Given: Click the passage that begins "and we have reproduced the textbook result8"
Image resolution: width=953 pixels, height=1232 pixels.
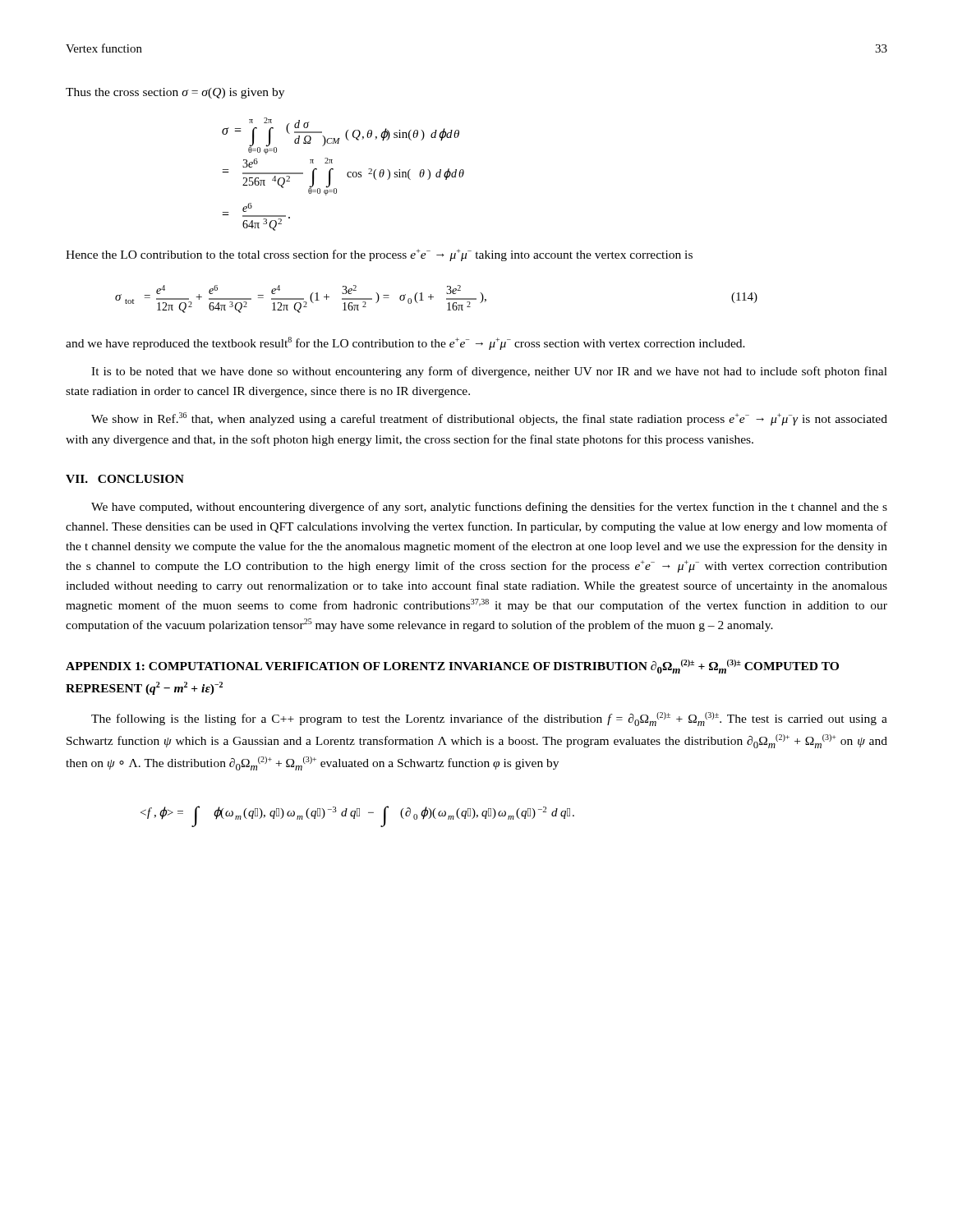Looking at the screenshot, I should click(x=406, y=343).
